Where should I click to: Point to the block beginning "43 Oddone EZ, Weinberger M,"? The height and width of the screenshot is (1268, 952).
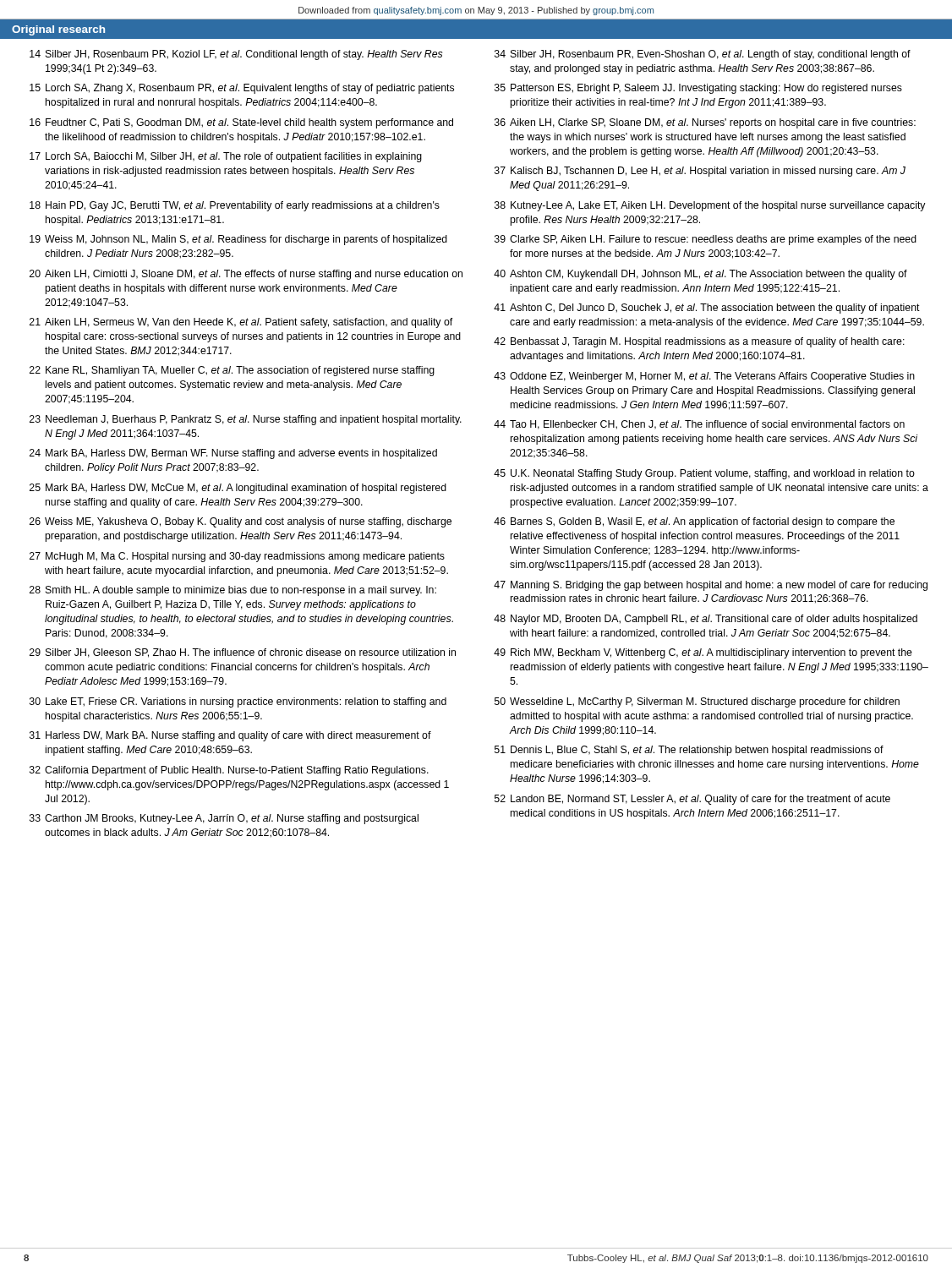coord(708,391)
